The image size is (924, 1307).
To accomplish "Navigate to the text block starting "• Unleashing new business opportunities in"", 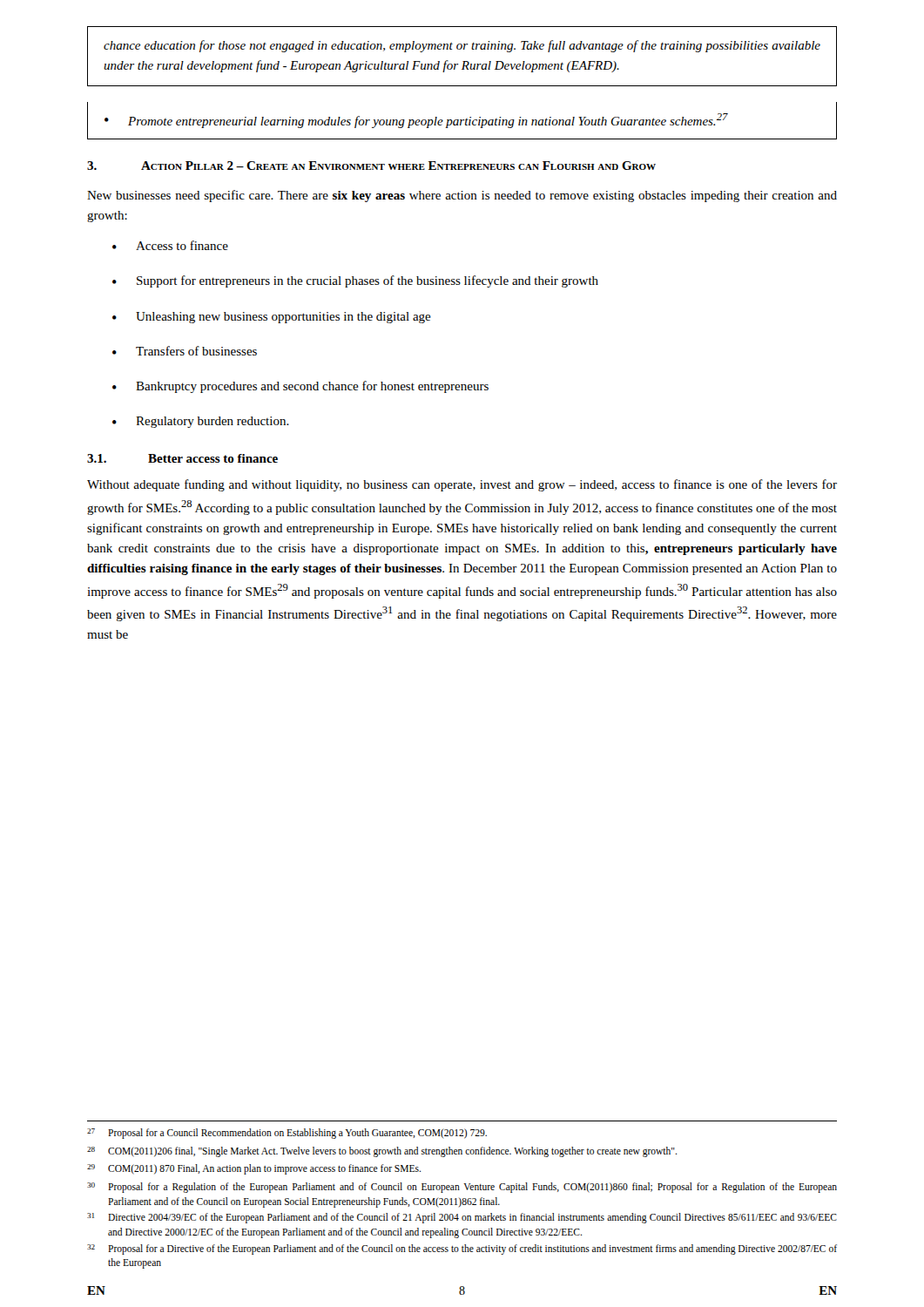I will click(271, 318).
